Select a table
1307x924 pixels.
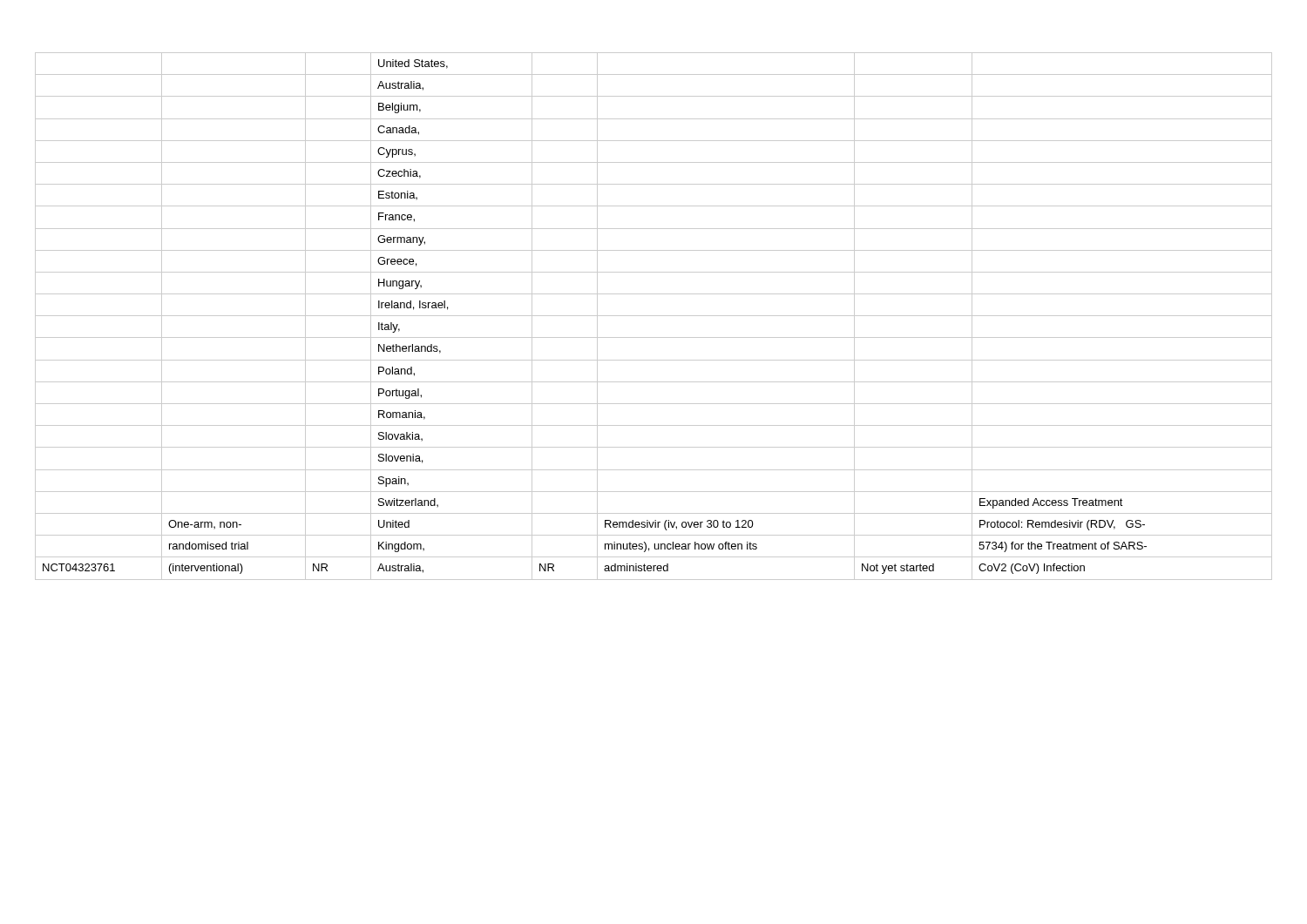(x=654, y=316)
